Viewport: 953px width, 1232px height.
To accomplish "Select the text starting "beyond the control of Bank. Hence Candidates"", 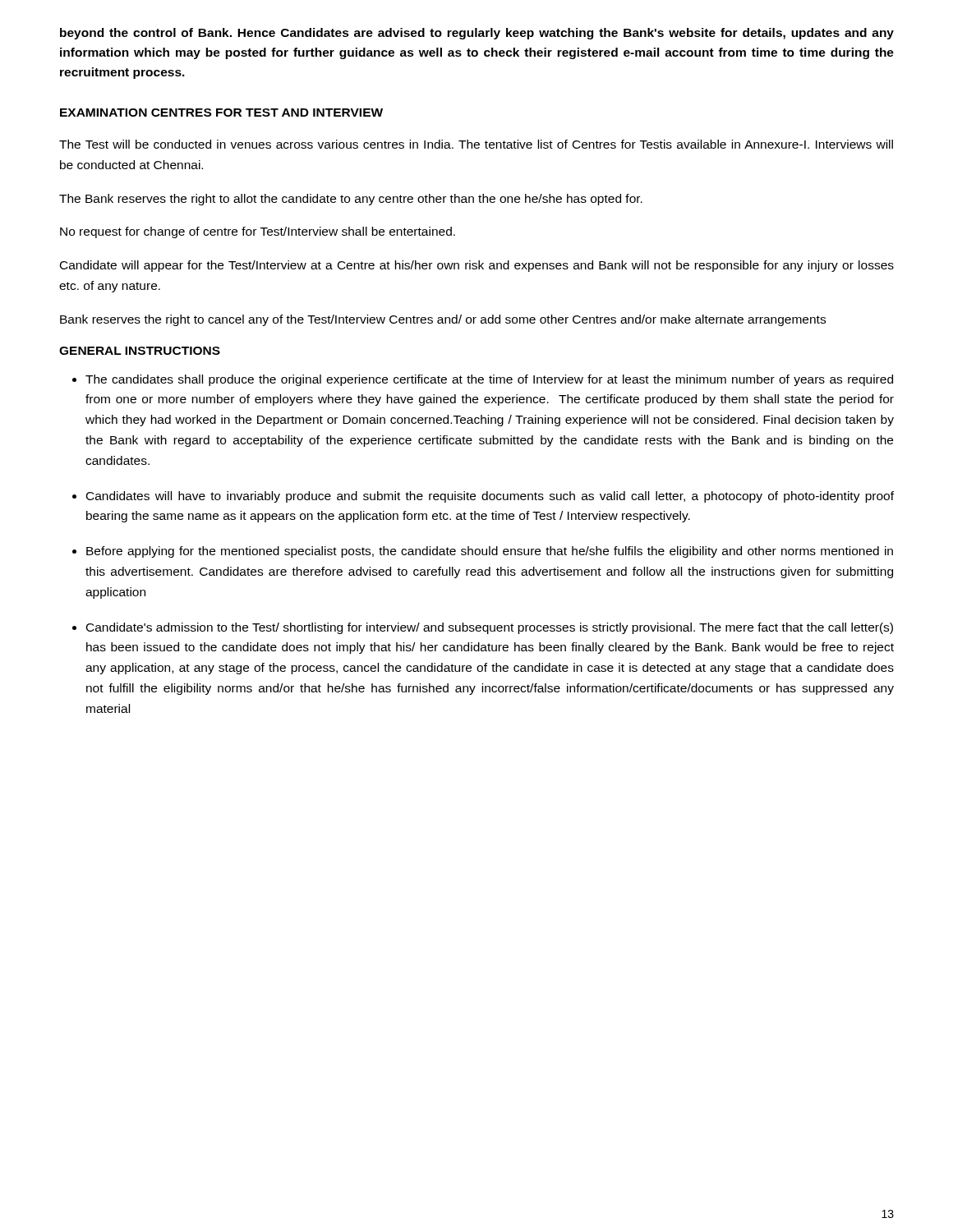I will click(476, 52).
